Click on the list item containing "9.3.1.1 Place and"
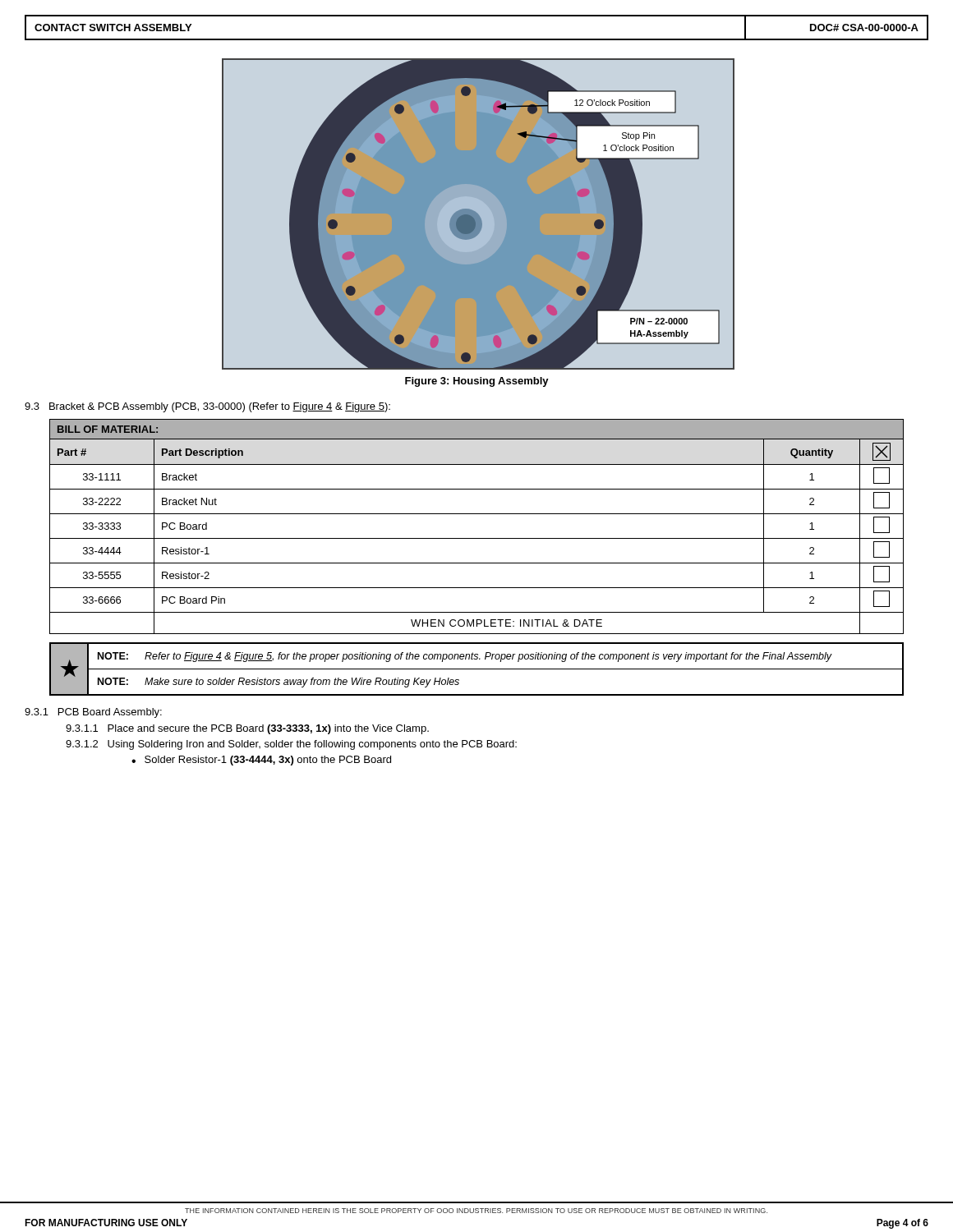 click(248, 728)
